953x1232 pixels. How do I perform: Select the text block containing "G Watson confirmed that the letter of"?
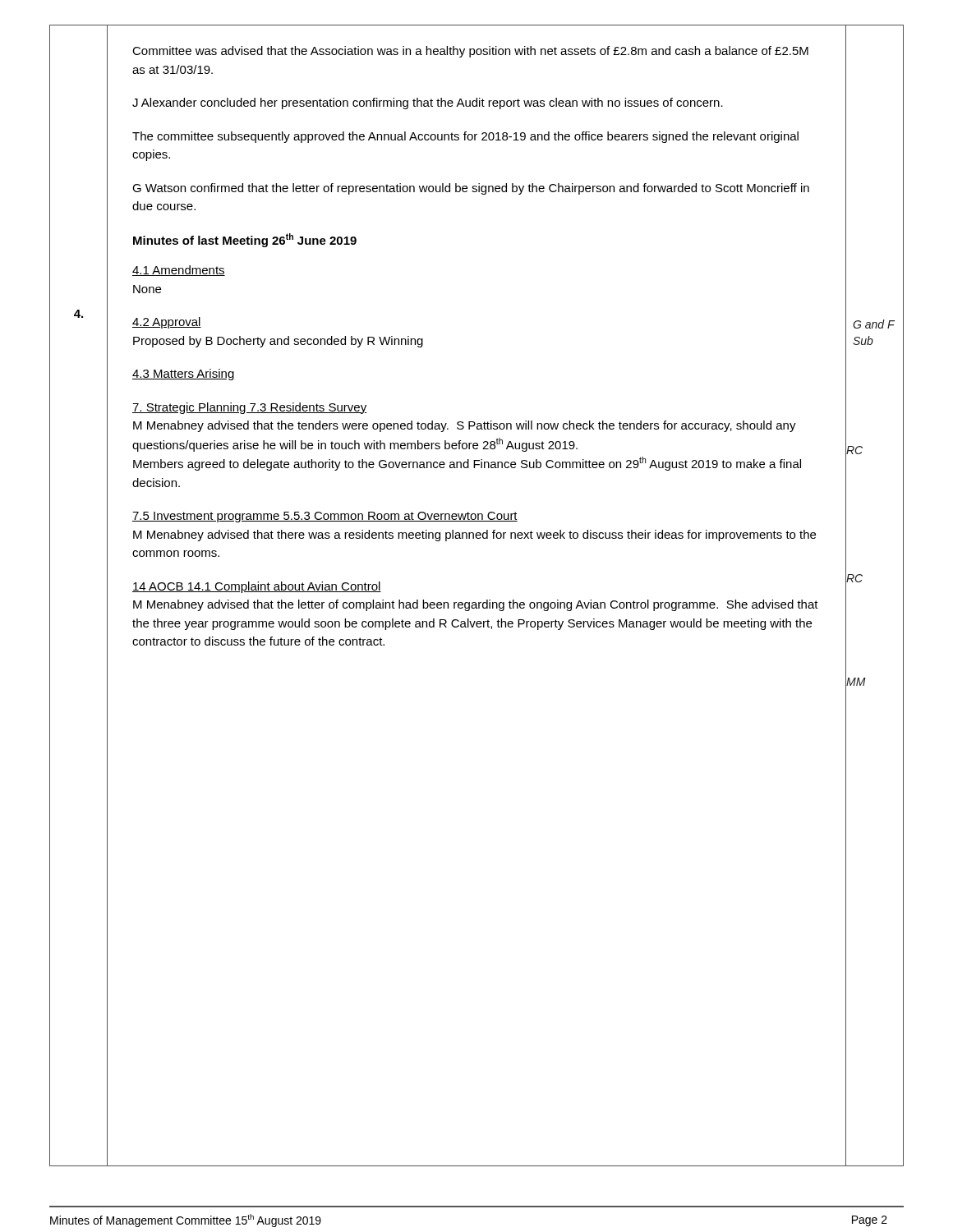[471, 197]
